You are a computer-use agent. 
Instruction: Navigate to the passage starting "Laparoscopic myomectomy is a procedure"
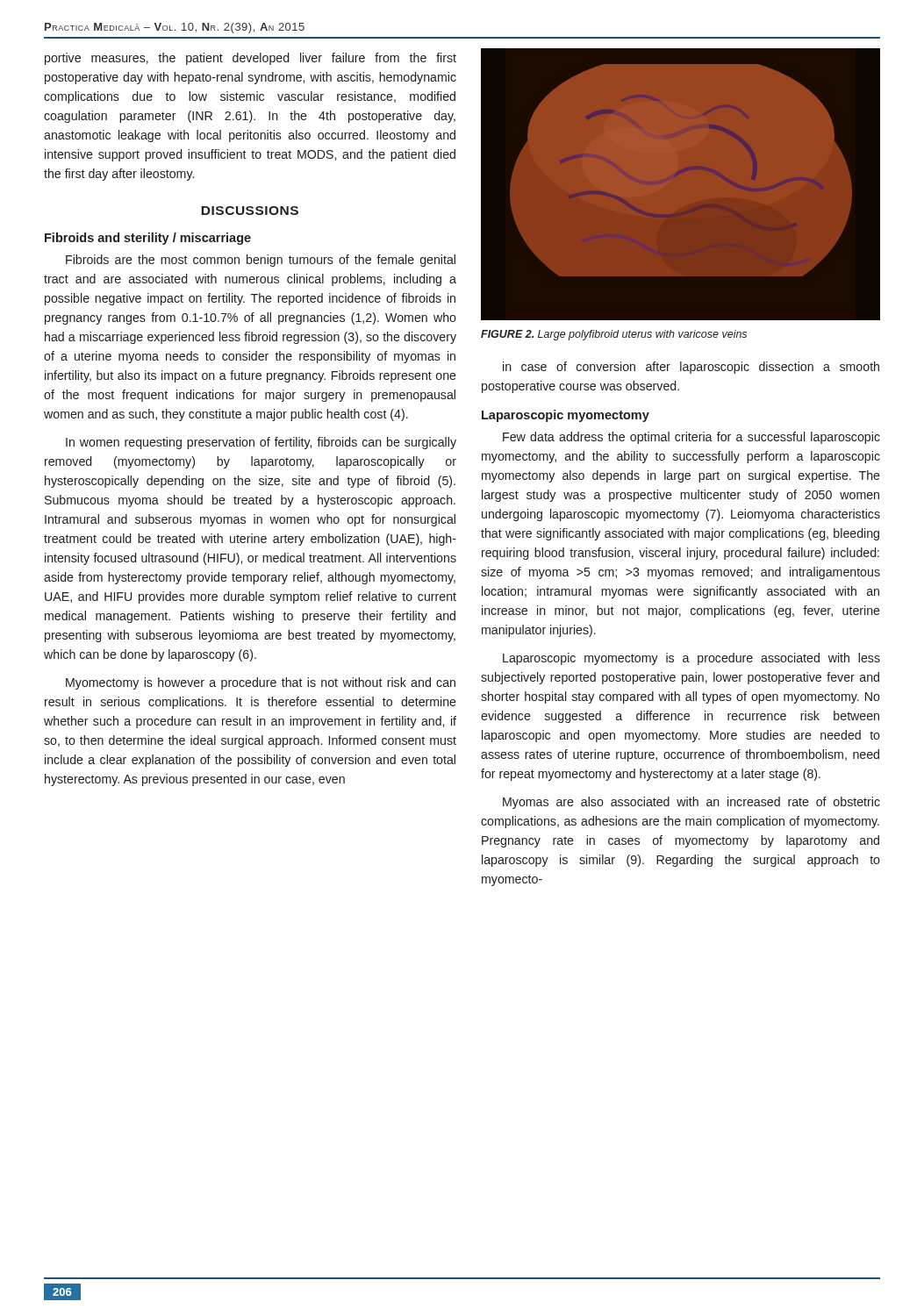tap(680, 715)
